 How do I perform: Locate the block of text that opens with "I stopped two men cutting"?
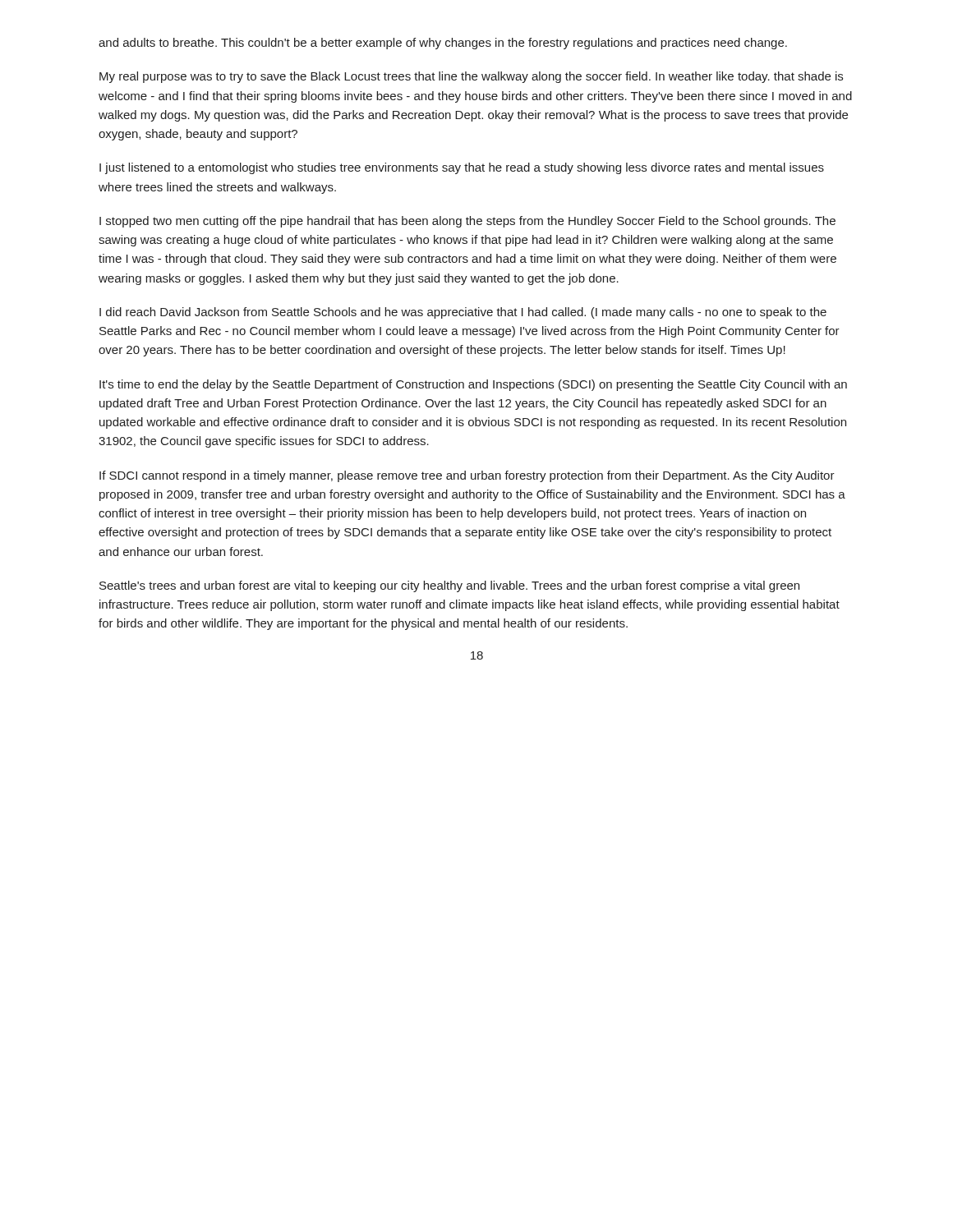pos(468,249)
